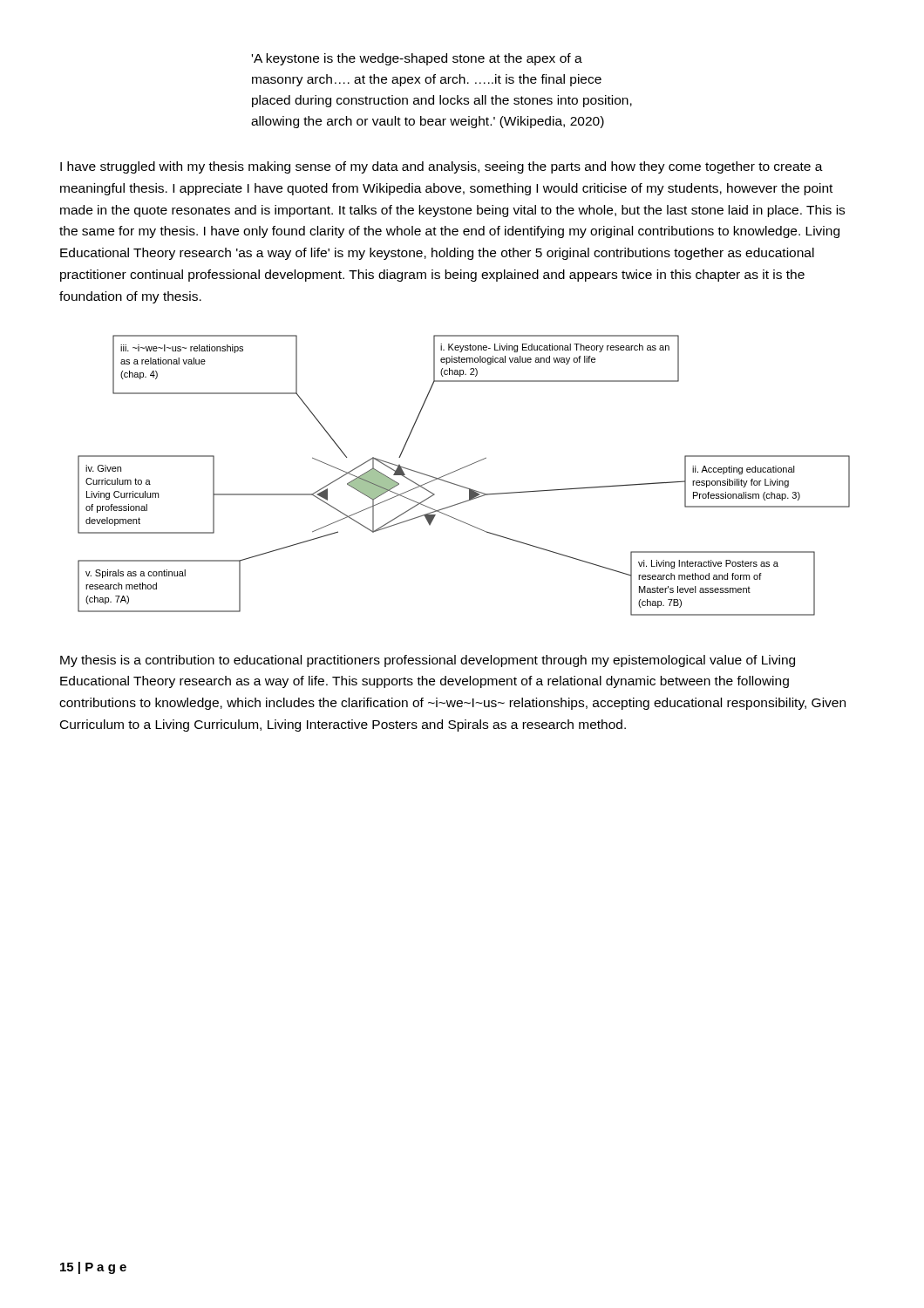Select the text block that says "My thesis is a contribution"
The image size is (924, 1308).
[x=453, y=692]
